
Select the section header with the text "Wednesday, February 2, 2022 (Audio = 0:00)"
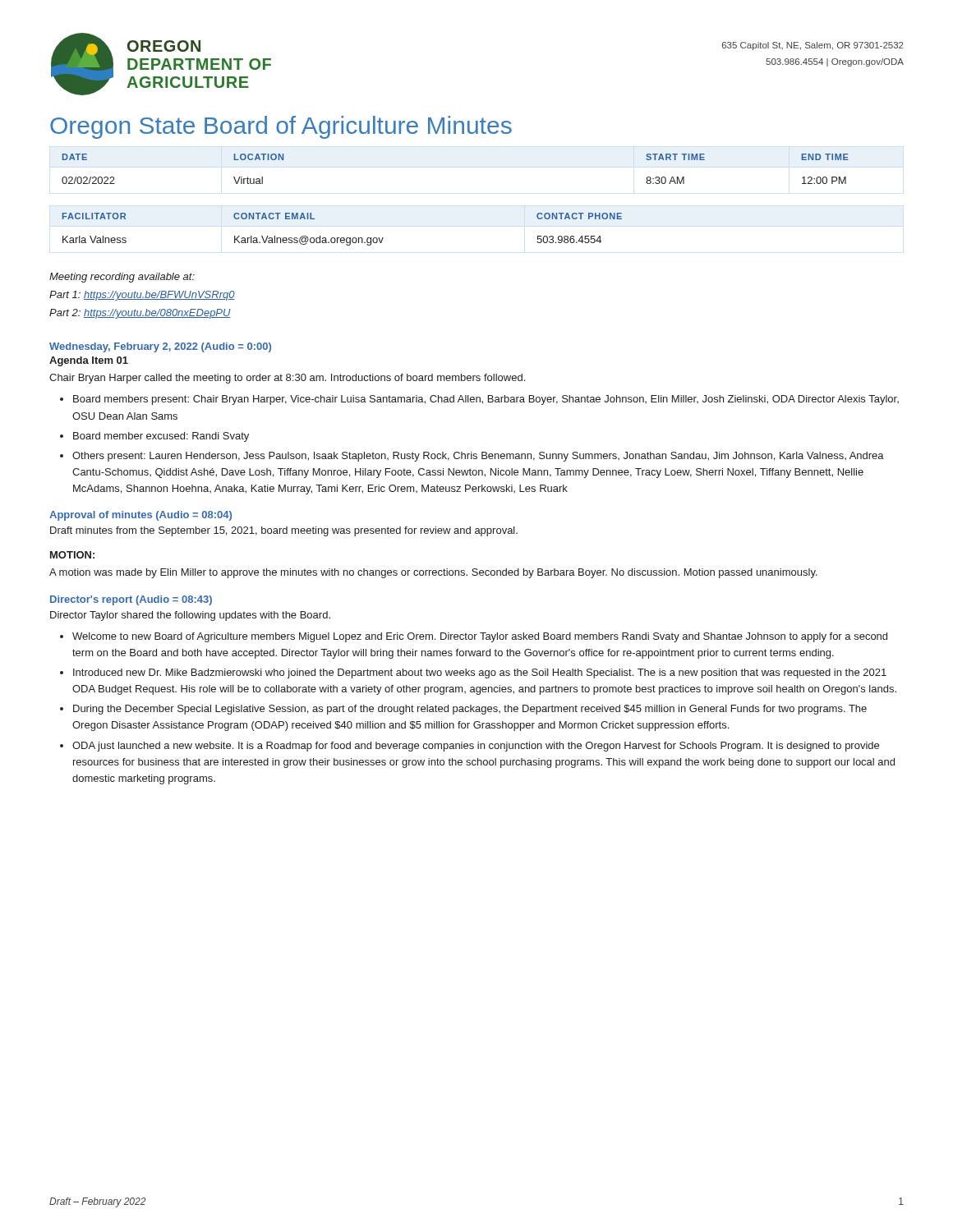coord(161,346)
